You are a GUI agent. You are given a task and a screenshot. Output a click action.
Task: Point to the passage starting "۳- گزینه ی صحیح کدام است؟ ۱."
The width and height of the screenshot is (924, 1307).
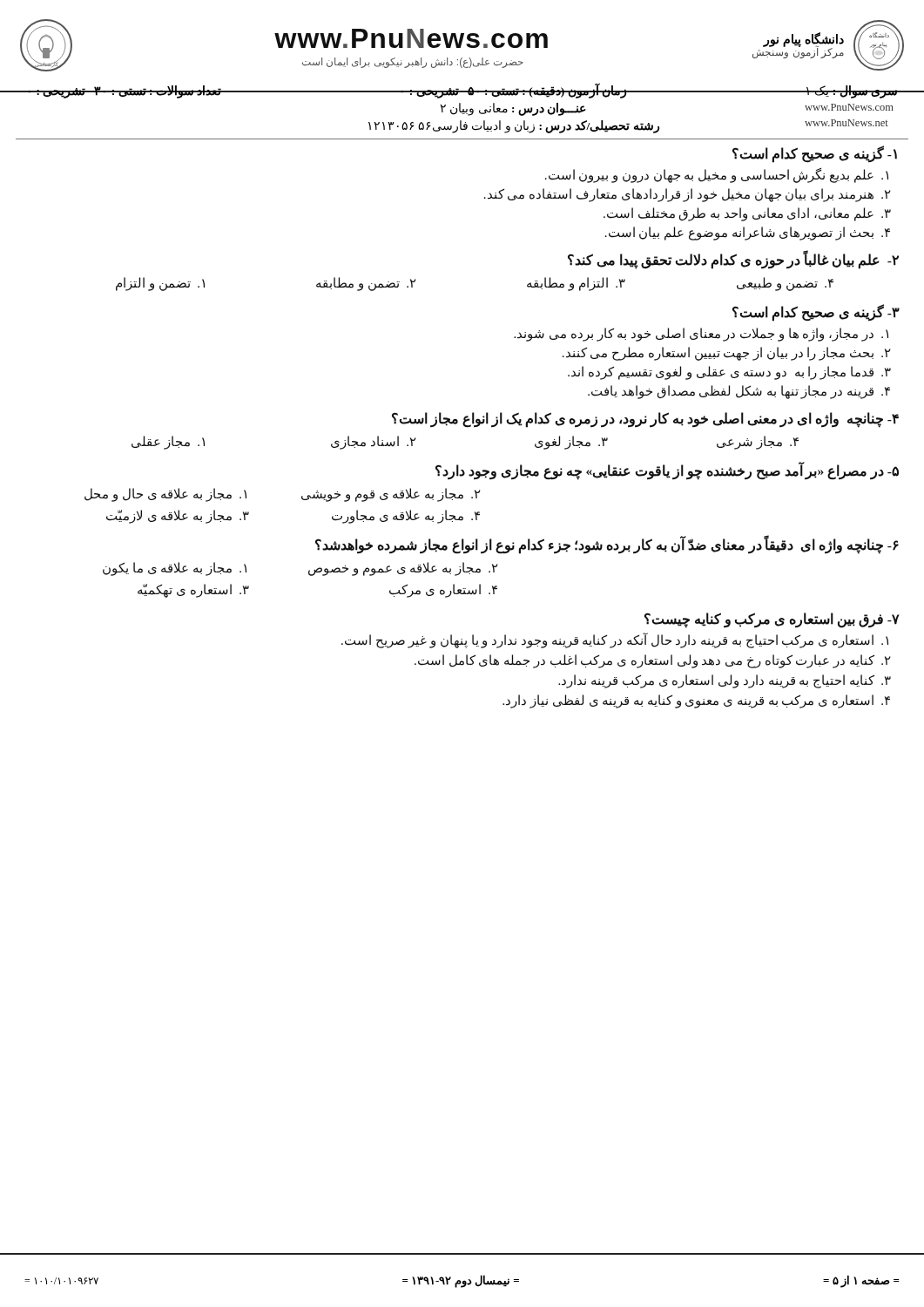tap(816, 313)
